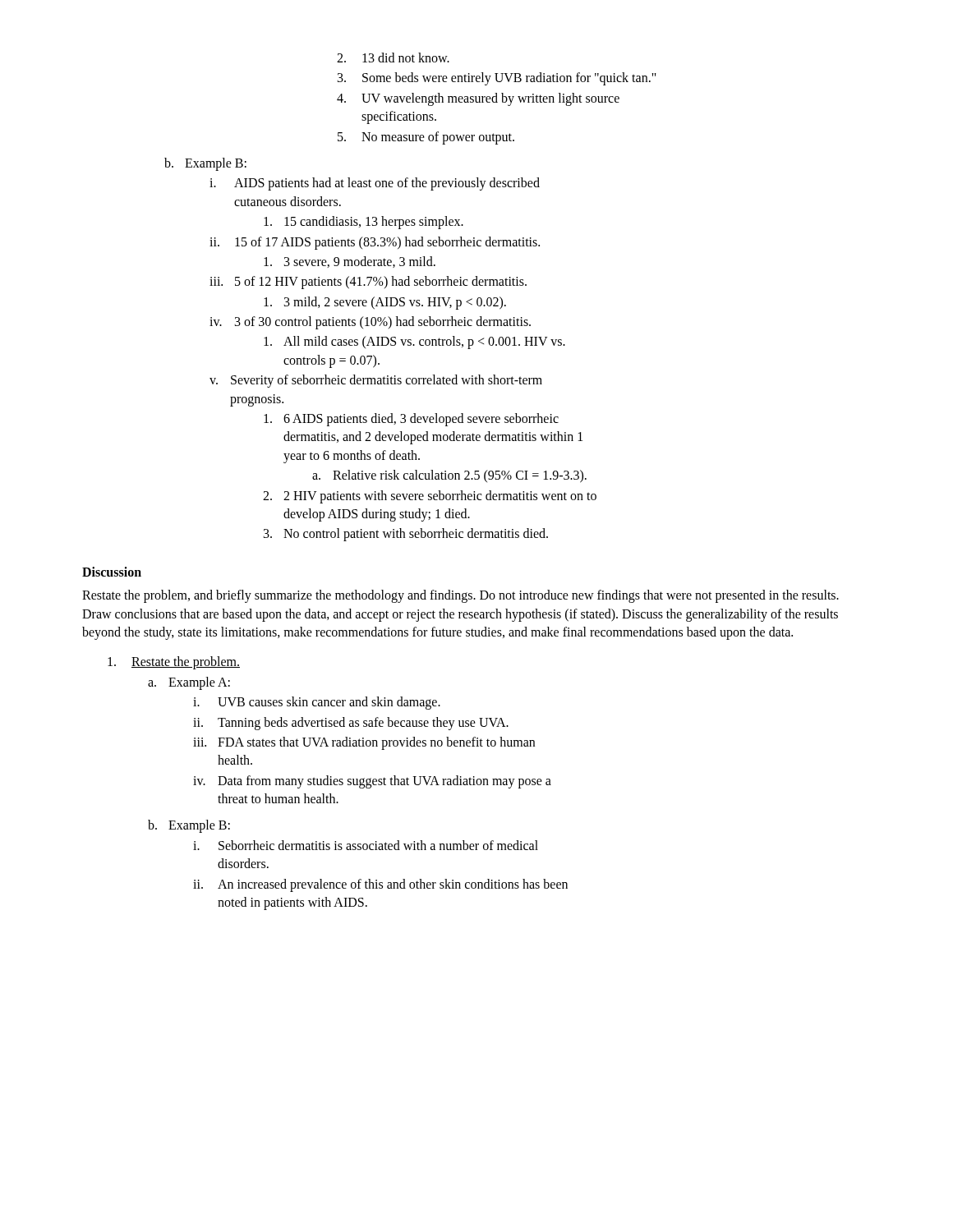
Task: Find the list item that reads "3. No control patient"
Action: pos(406,535)
